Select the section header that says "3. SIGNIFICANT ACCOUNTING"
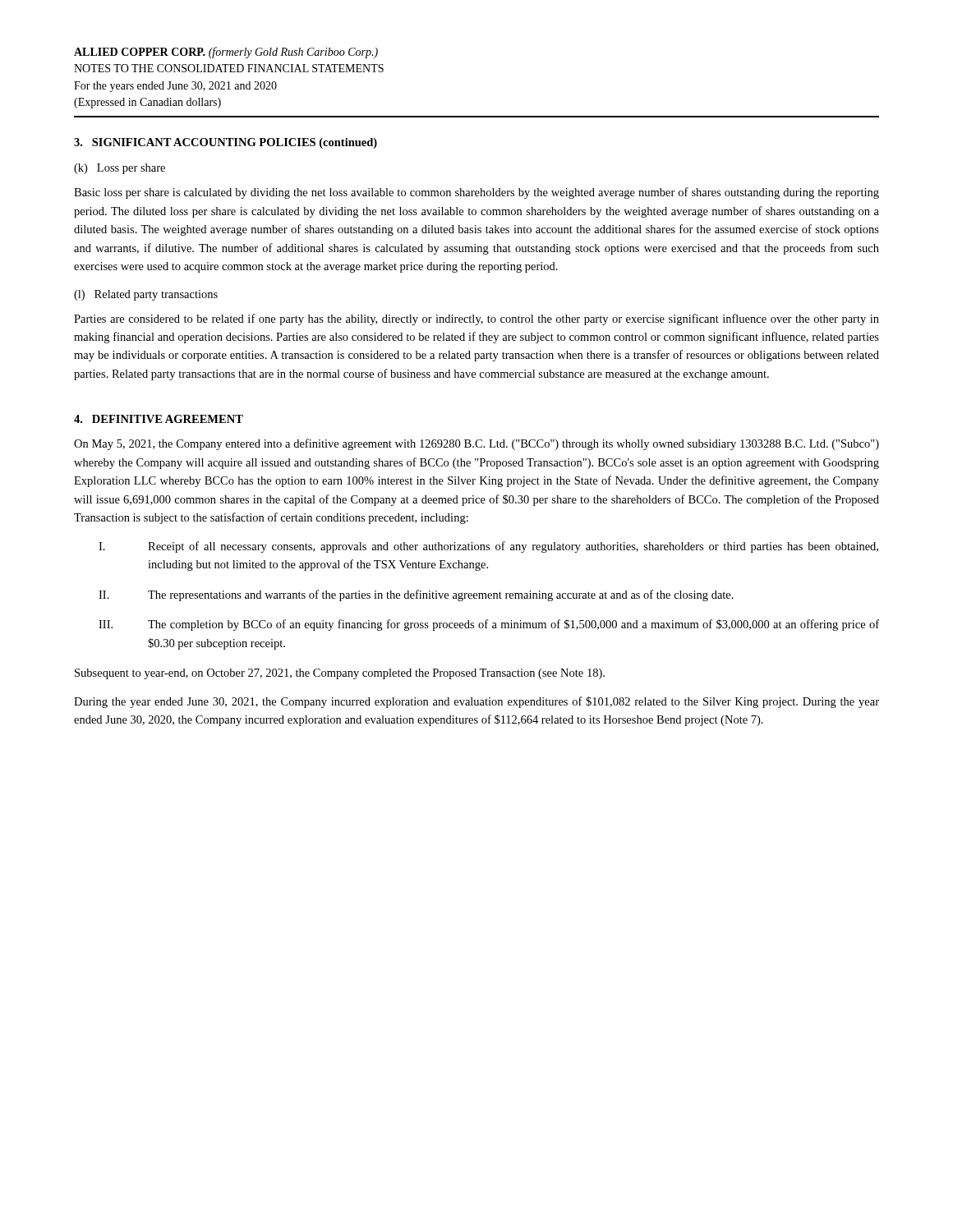The image size is (953, 1232). pos(226,142)
